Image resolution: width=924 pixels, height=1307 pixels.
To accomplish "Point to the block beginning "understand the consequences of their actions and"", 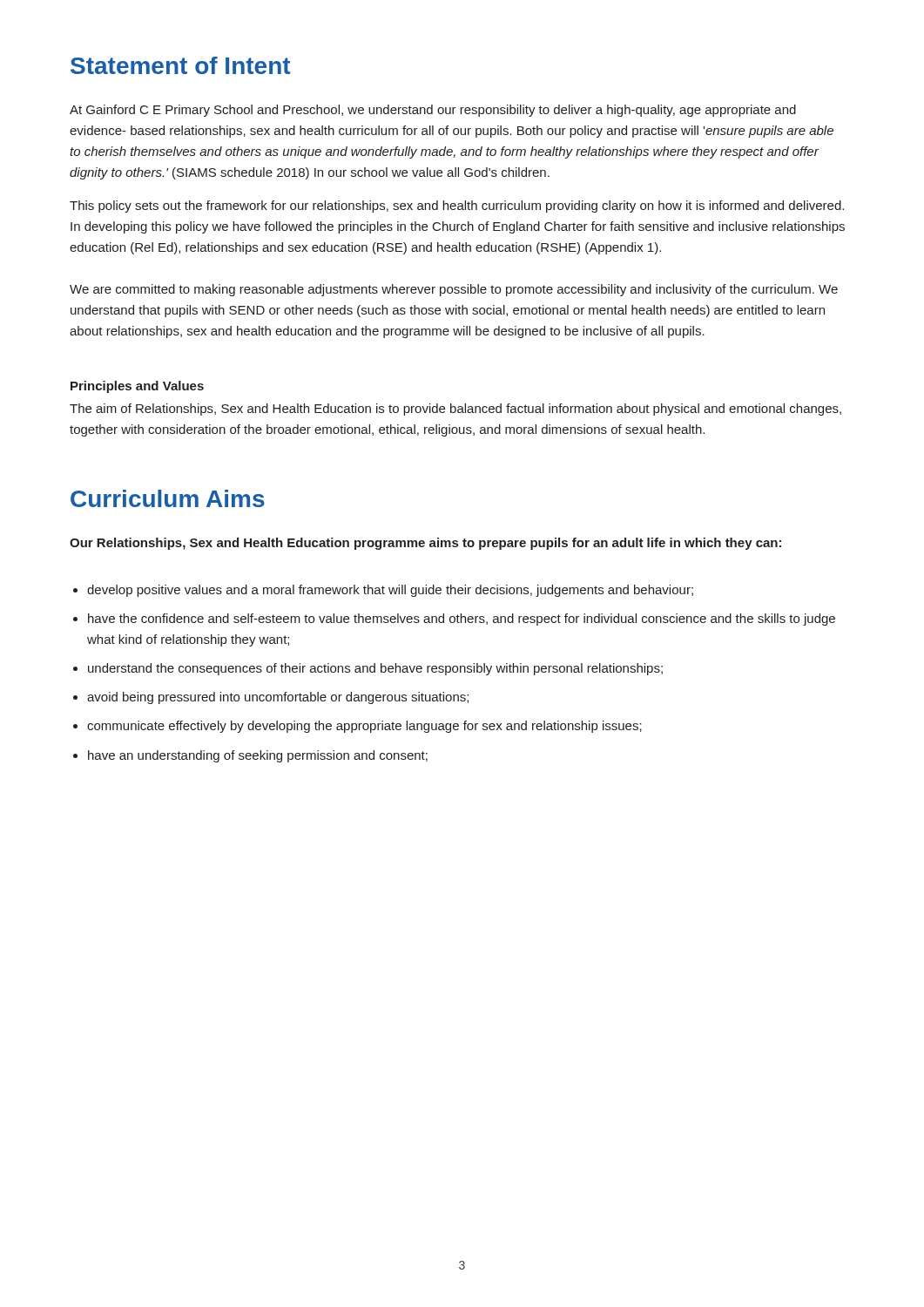I will pyautogui.click(x=466, y=668).
